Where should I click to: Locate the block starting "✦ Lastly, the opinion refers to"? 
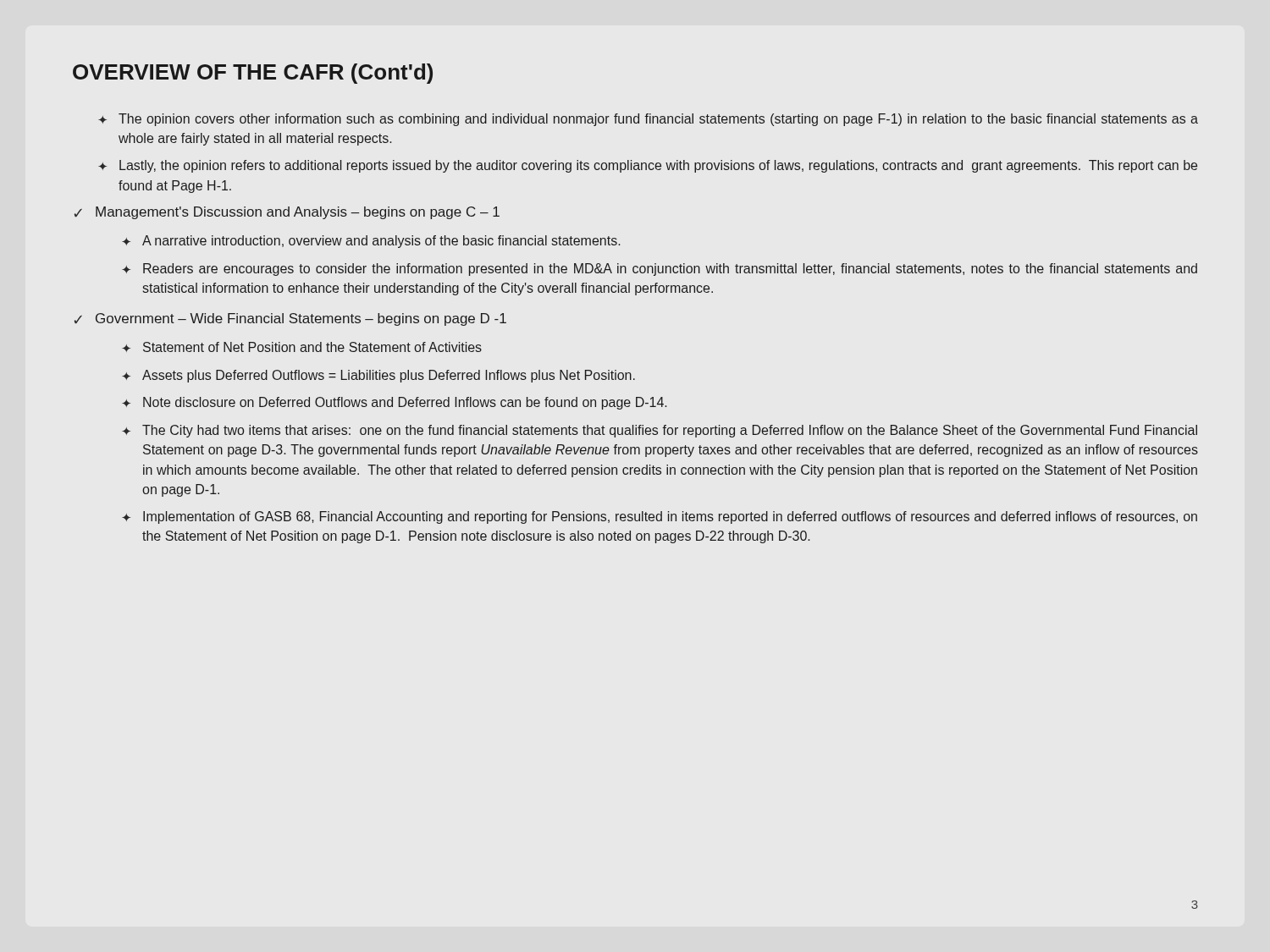pos(648,176)
